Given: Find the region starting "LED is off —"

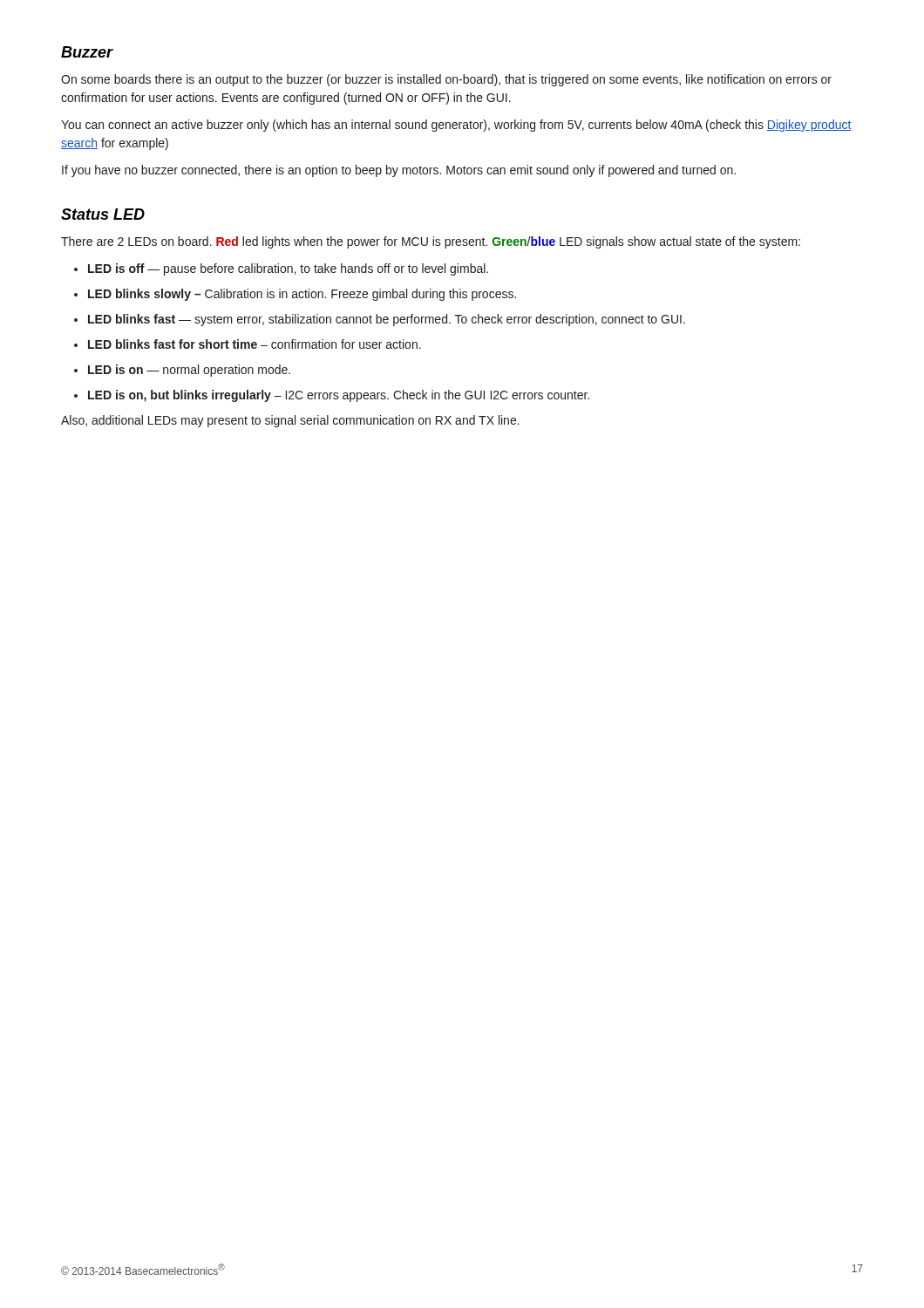Looking at the screenshot, I should click(462, 269).
